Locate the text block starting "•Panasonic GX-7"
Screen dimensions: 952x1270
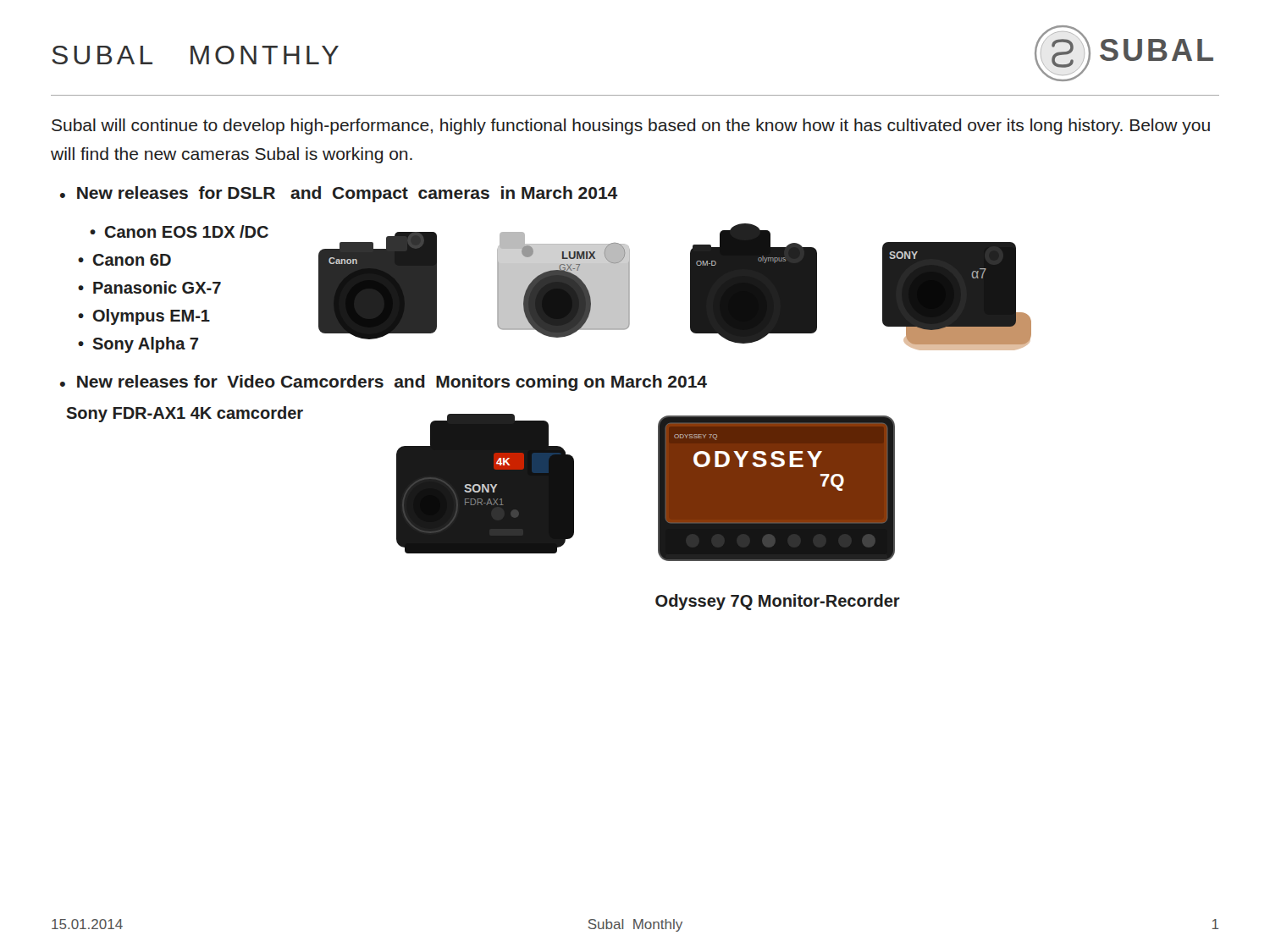click(150, 288)
